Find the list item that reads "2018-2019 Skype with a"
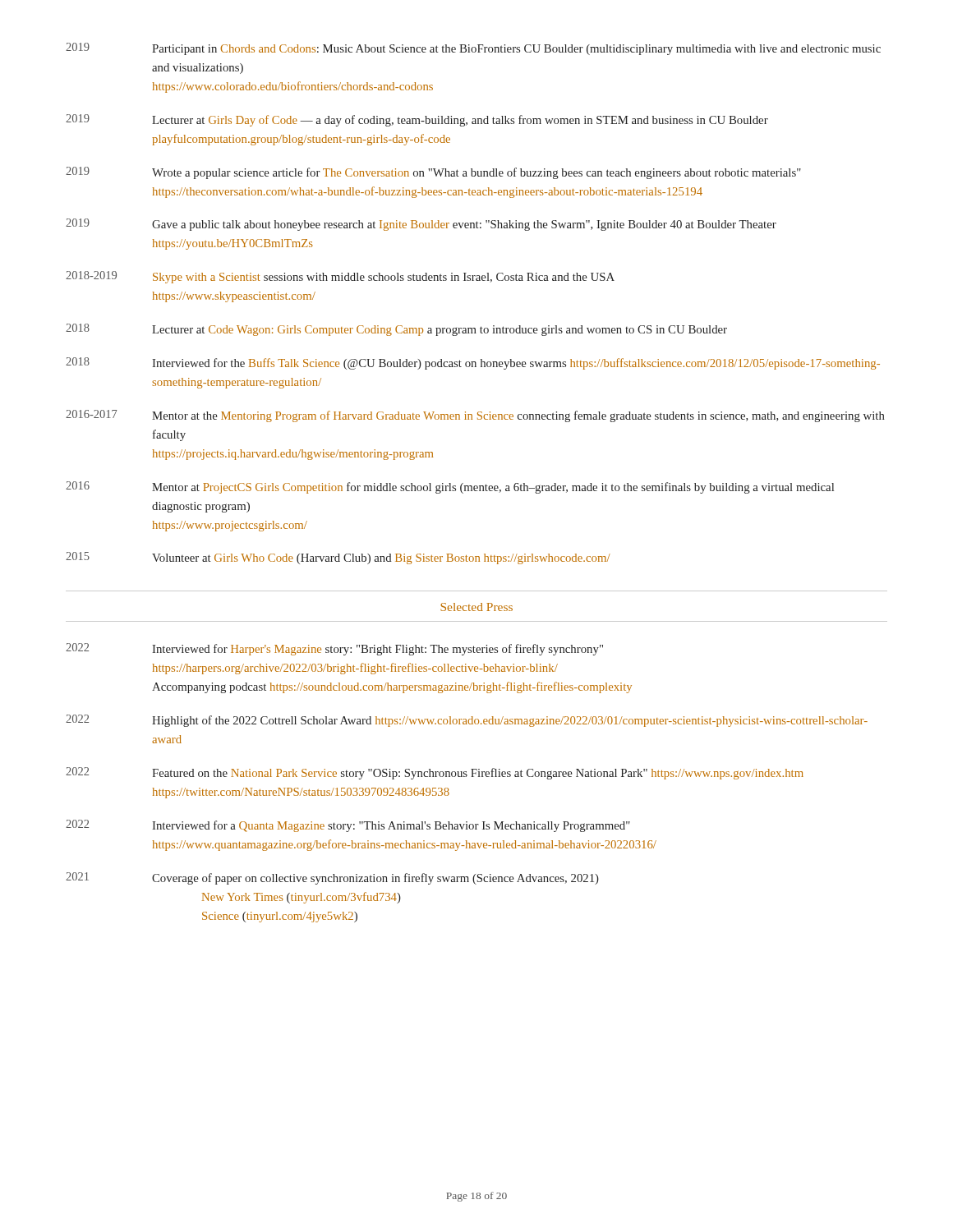Image resolution: width=953 pixels, height=1232 pixels. [x=476, y=287]
